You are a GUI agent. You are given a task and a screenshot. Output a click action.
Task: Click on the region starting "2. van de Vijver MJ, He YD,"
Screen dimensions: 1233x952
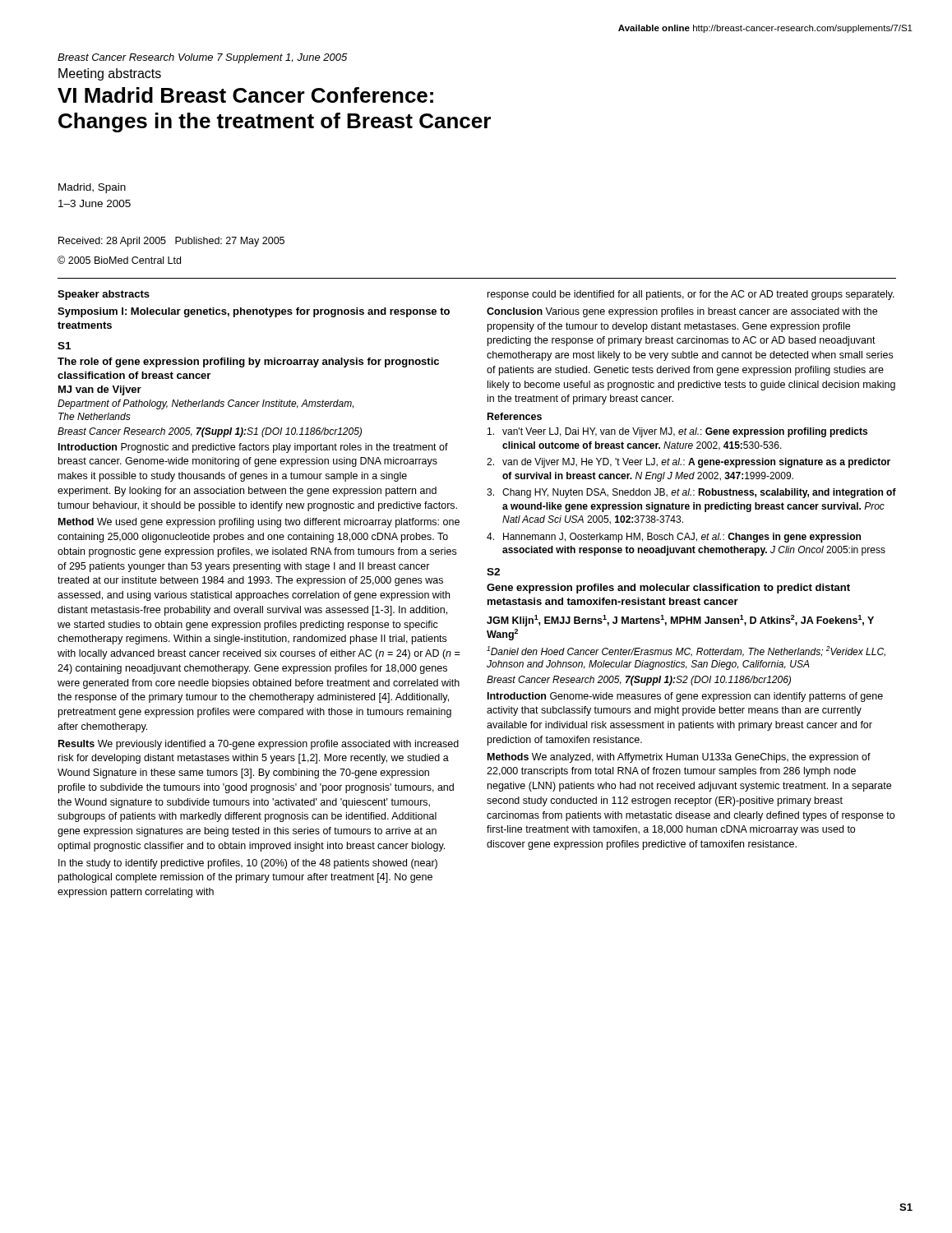tap(691, 469)
